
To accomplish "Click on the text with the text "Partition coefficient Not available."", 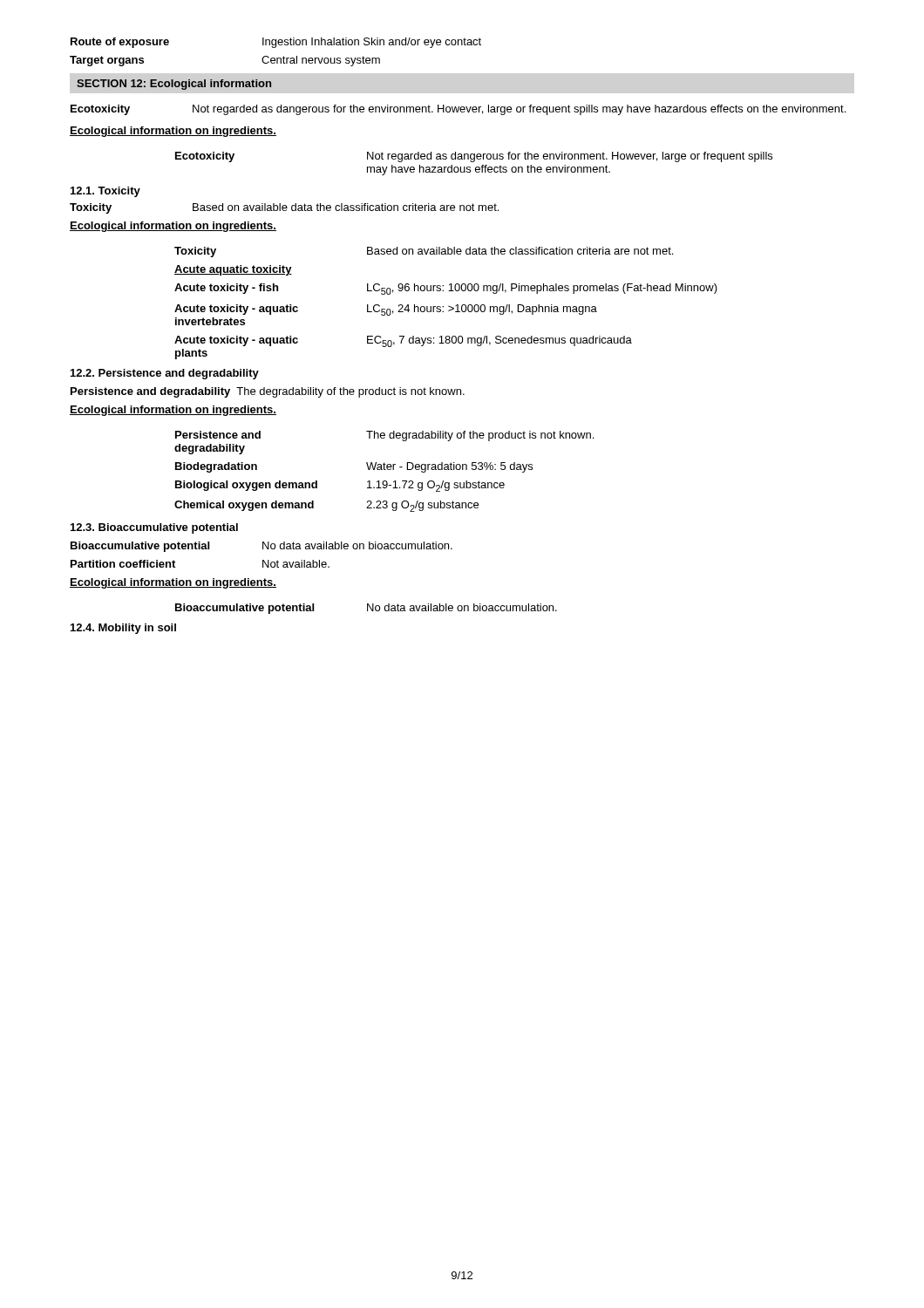I will pos(122,563).
